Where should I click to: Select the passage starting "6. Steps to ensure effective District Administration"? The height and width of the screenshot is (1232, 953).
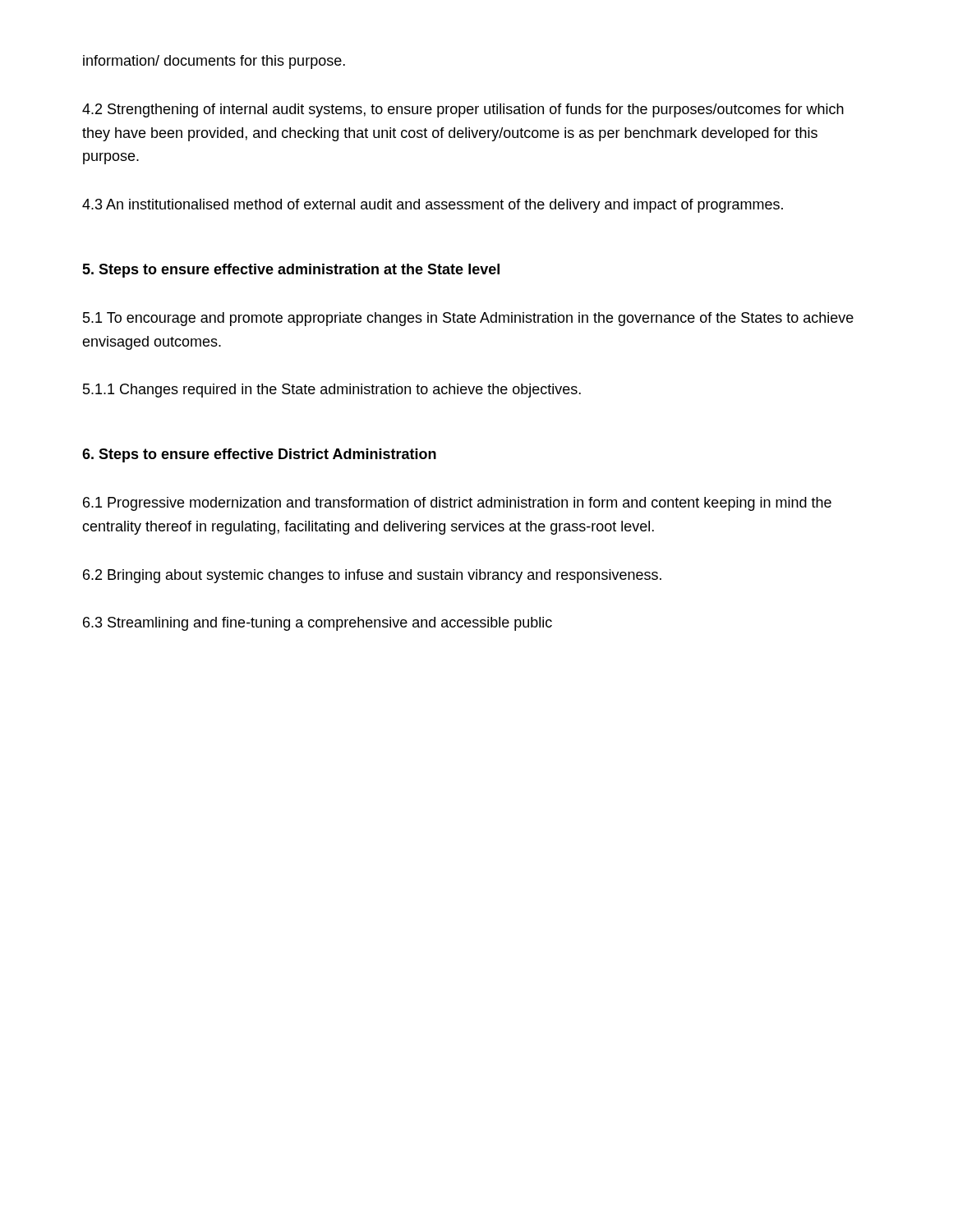tap(259, 454)
